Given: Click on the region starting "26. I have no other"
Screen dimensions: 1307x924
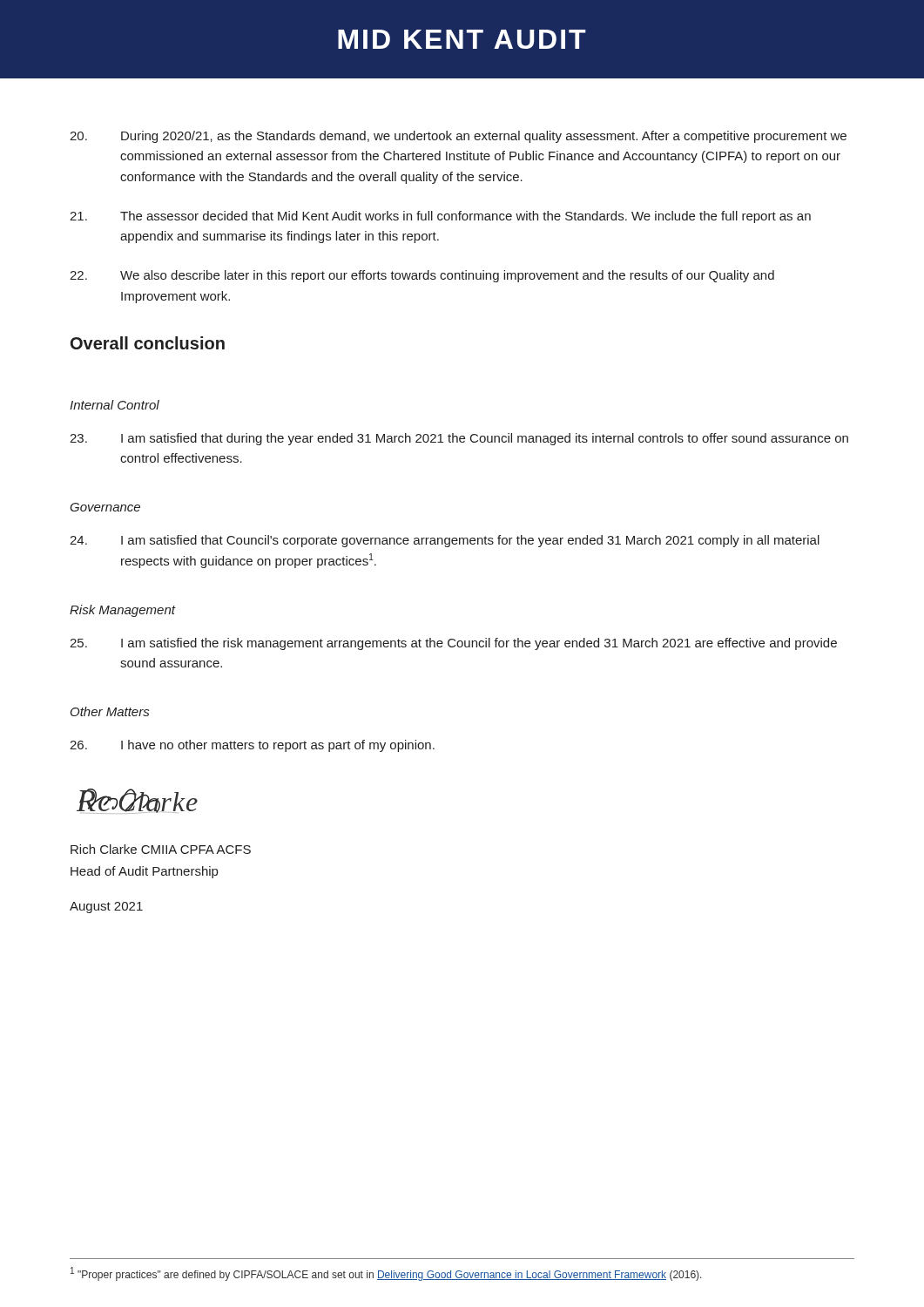Looking at the screenshot, I should point(252,746).
